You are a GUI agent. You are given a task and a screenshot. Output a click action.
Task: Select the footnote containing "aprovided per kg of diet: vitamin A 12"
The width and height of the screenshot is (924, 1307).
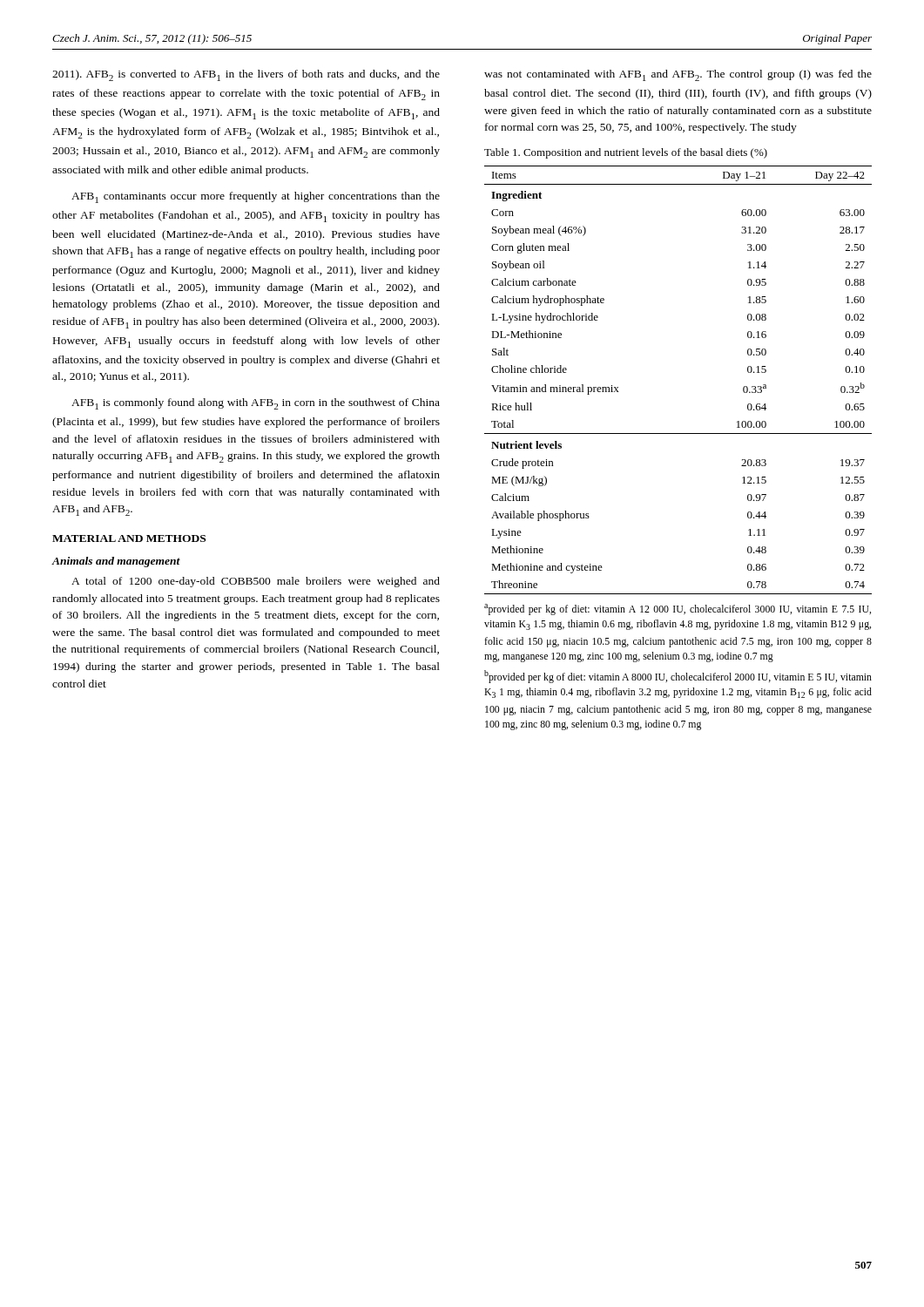point(678,666)
